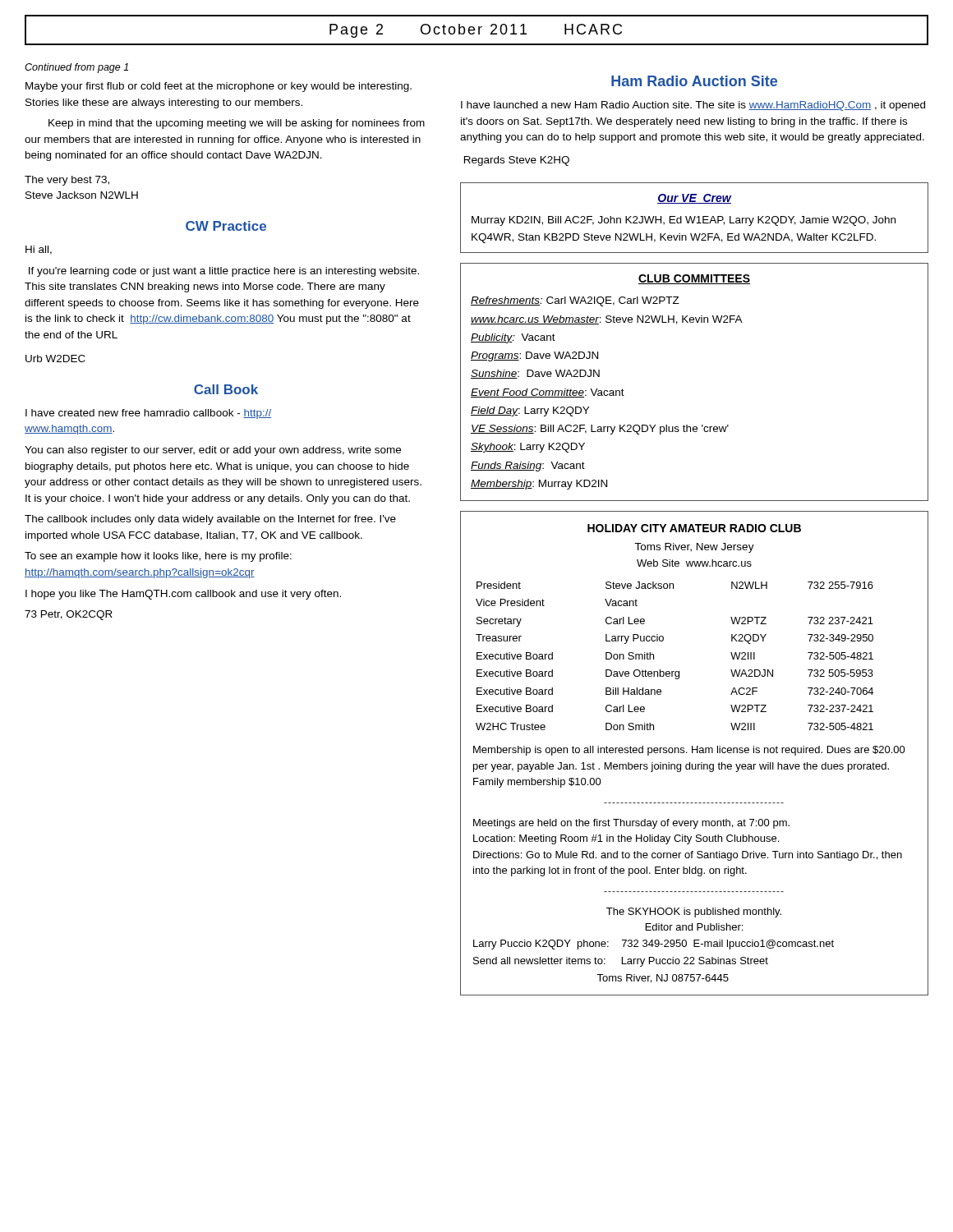The width and height of the screenshot is (953, 1232).
Task: Point to the block beginning "Our VE Crew Murray KD2IN,"
Action: pyautogui.click(x=694, y=216)
